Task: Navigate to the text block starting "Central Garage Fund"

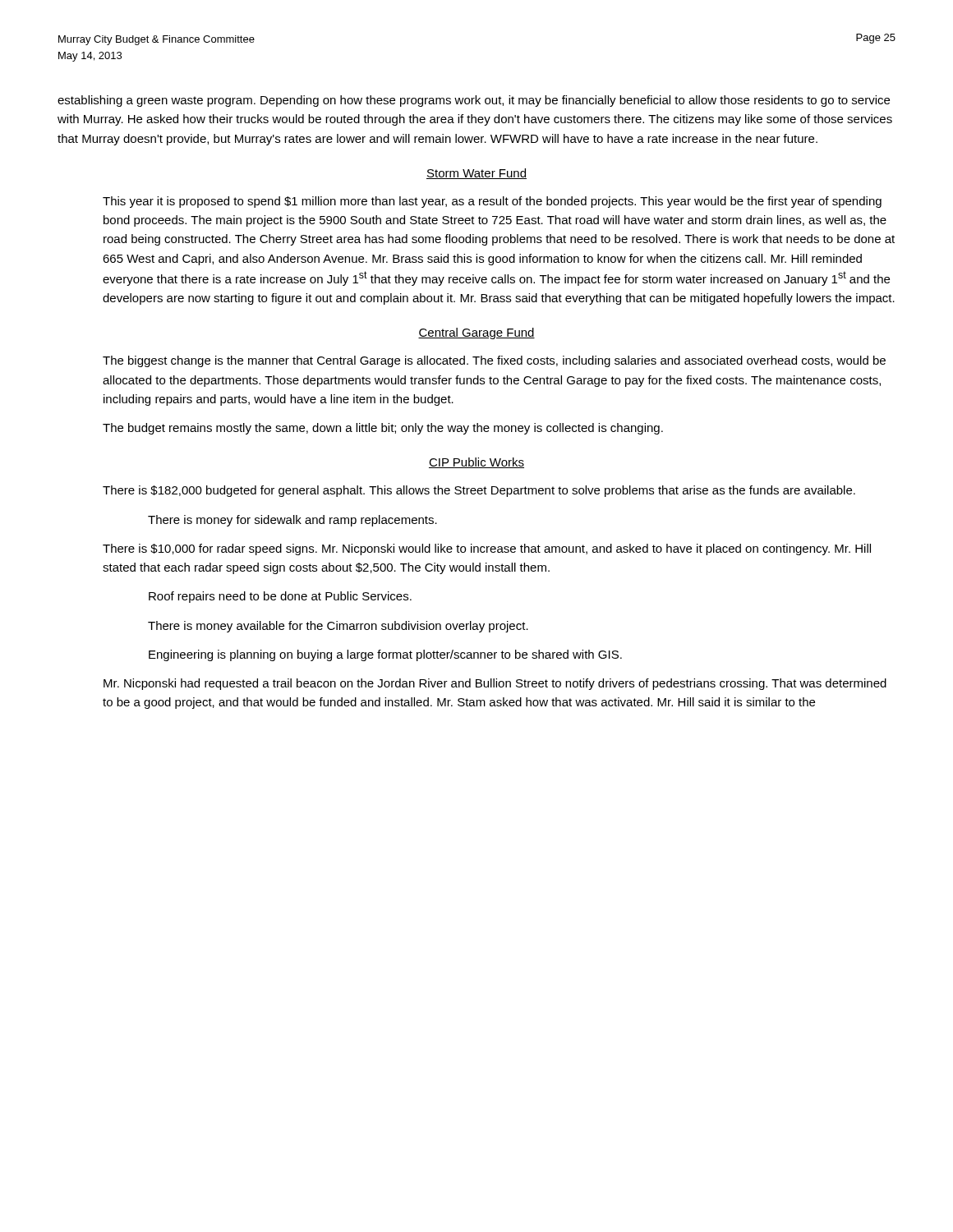Action: [476, 332]
